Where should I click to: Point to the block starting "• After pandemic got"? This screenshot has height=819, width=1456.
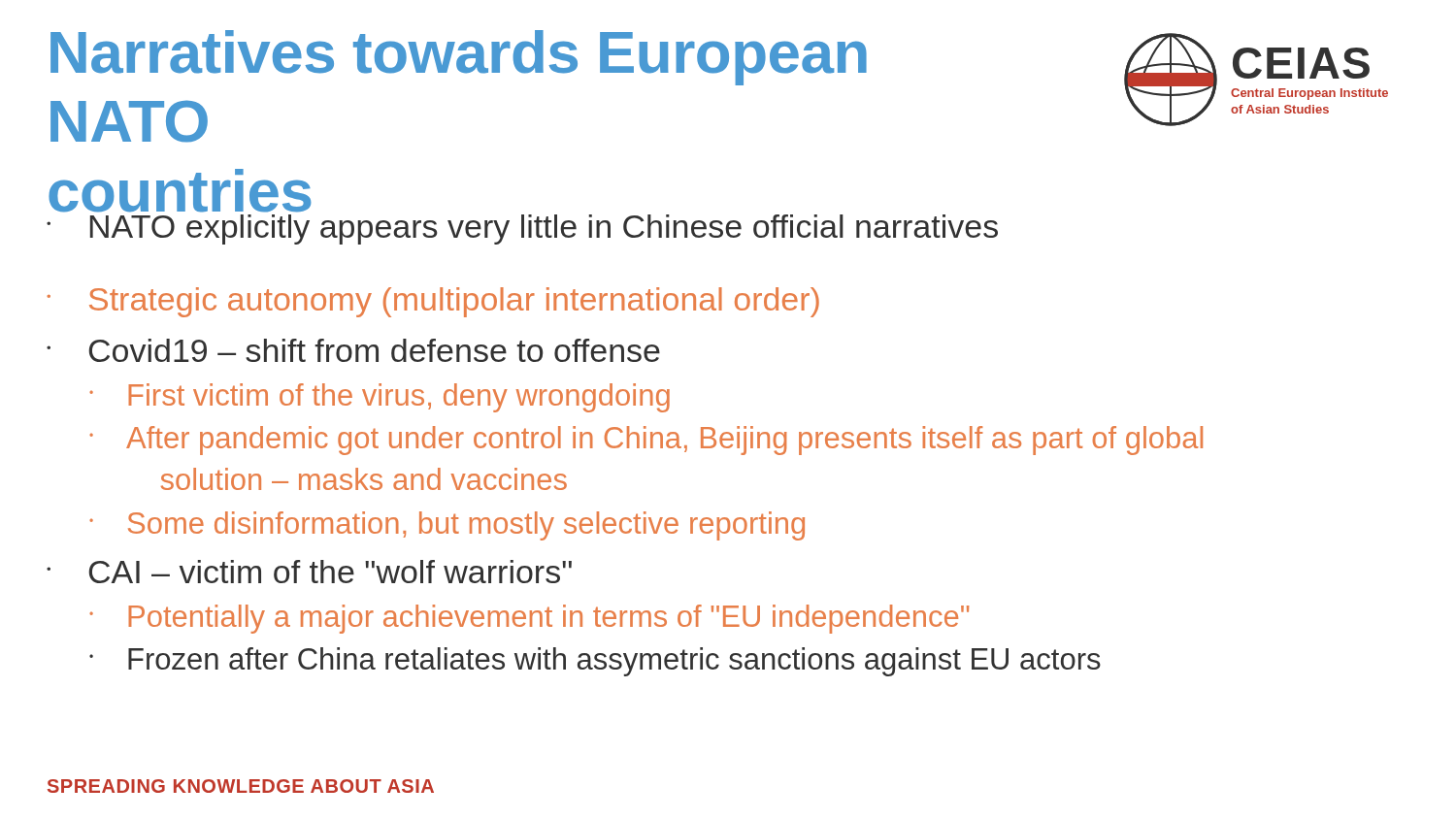click(x=647, y=460)
